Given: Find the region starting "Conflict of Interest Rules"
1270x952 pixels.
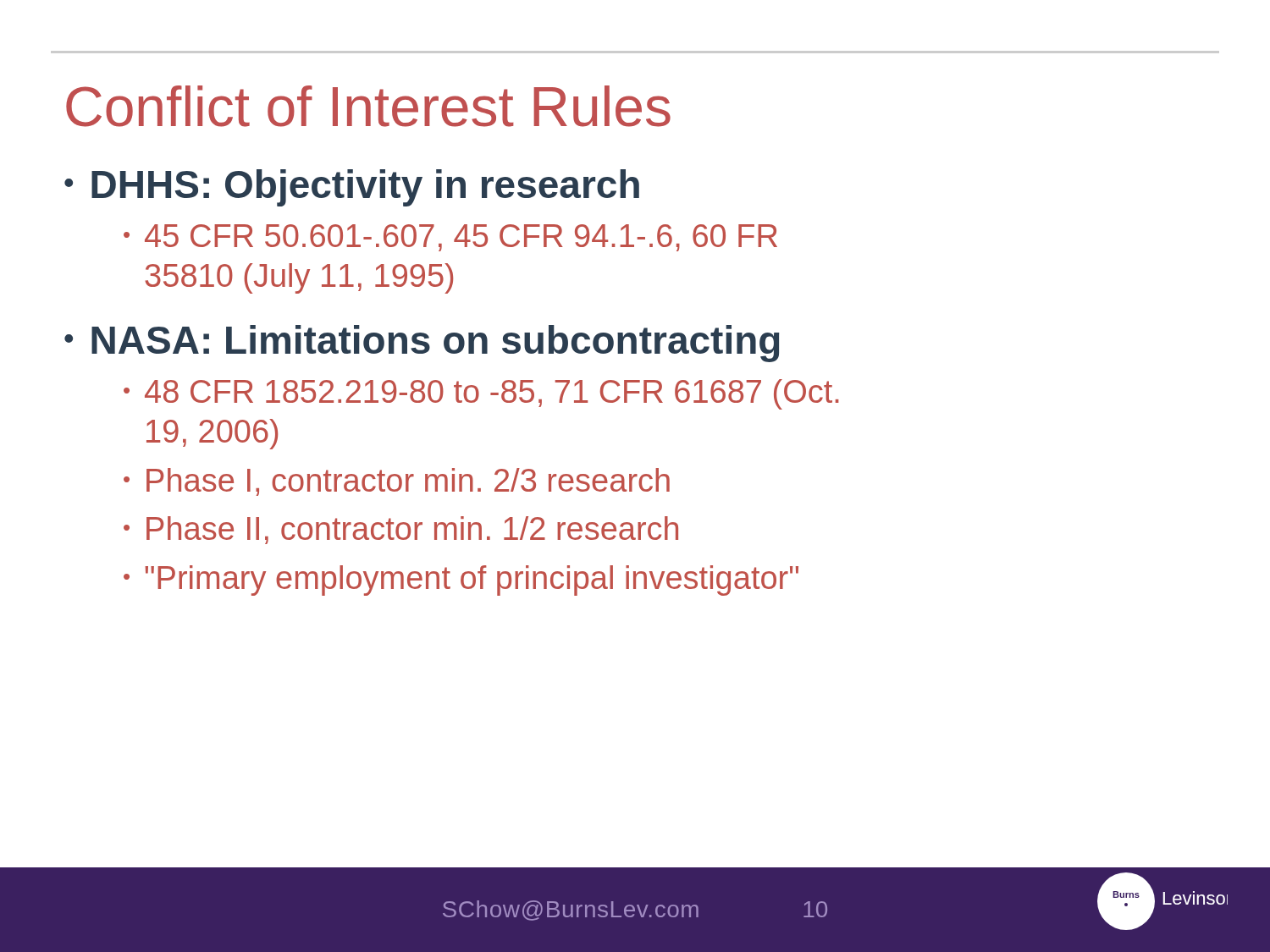Looking at the screenshot, I should tap(368, 107).
